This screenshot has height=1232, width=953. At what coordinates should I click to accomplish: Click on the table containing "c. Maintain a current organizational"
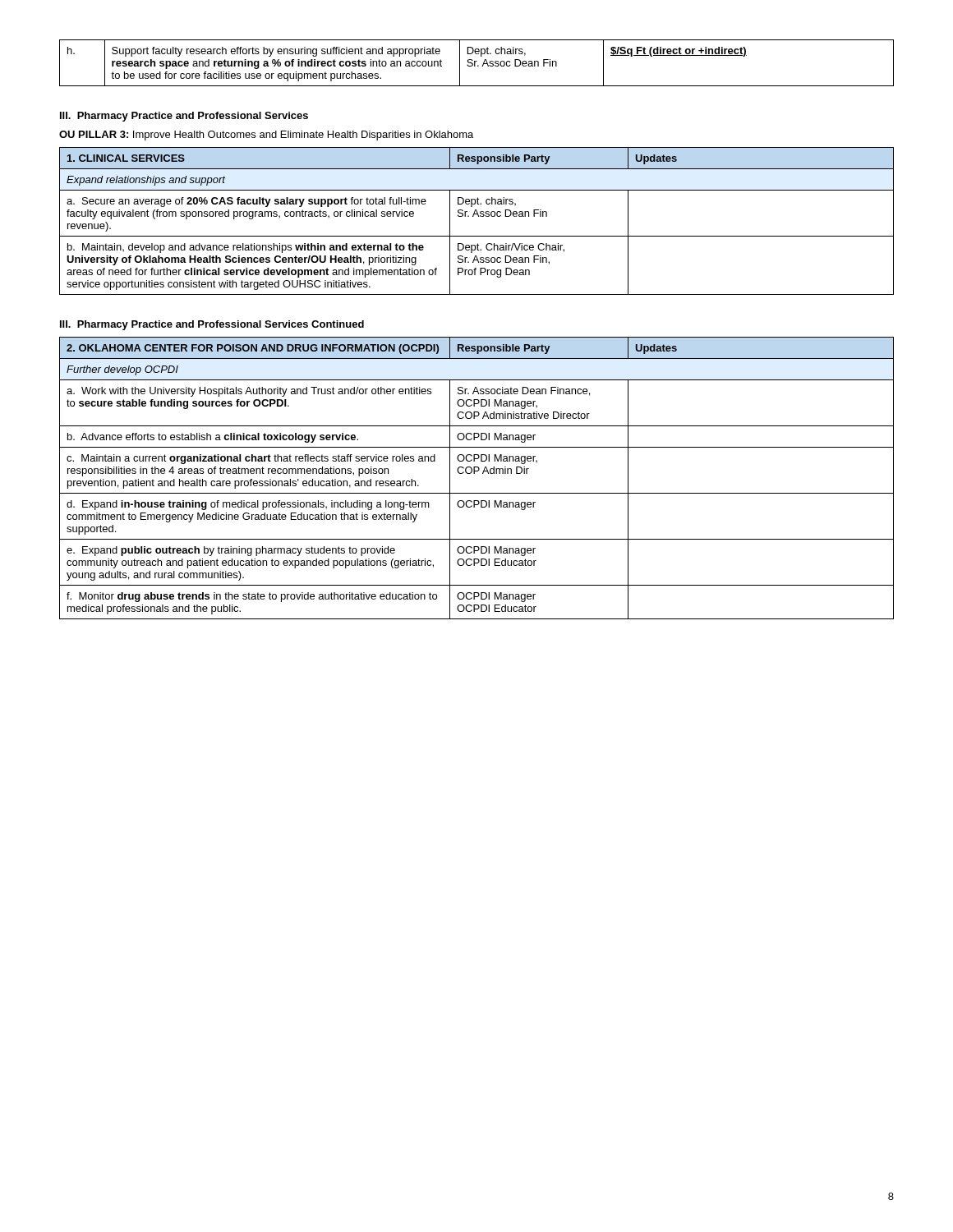point(476,478)
